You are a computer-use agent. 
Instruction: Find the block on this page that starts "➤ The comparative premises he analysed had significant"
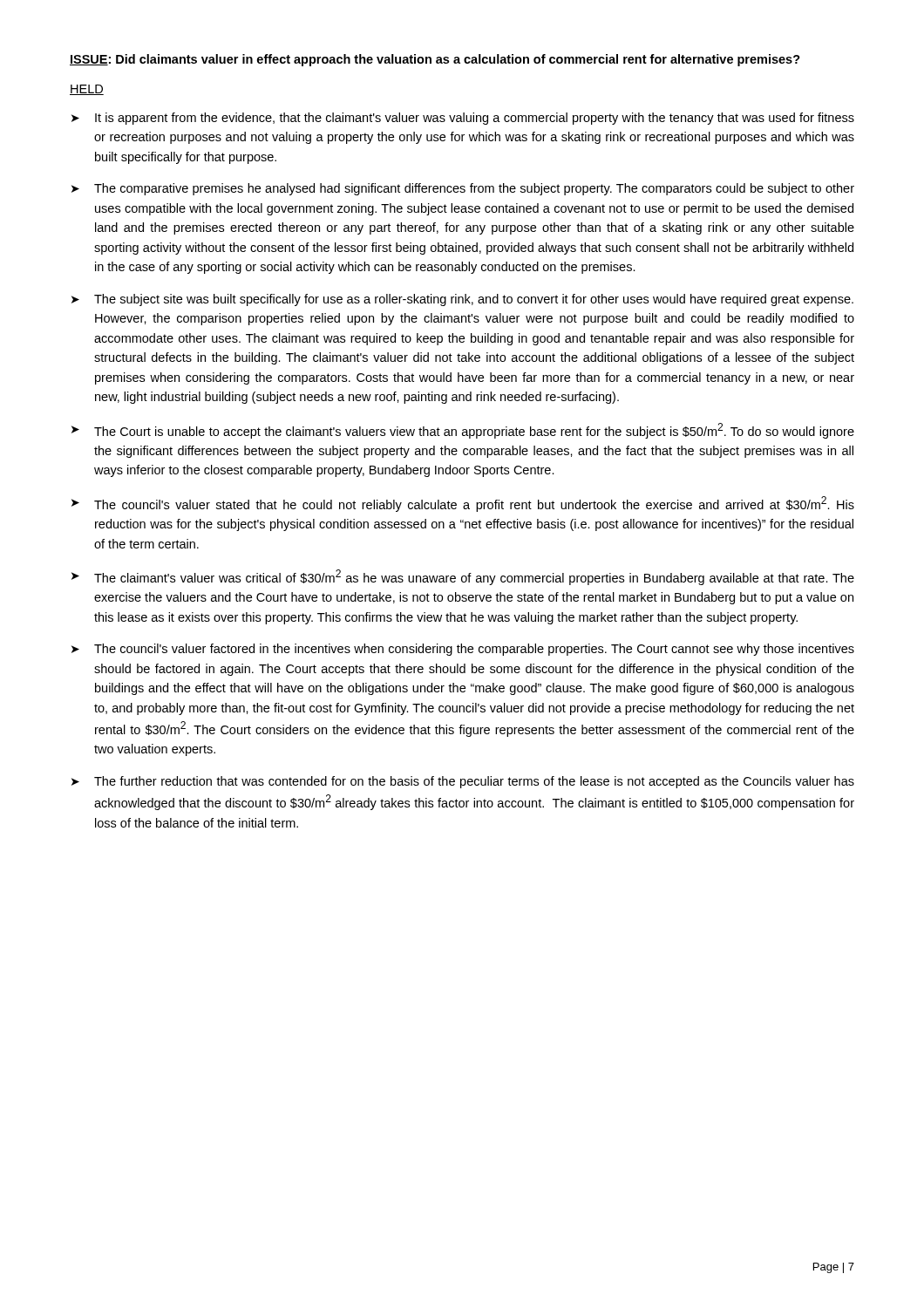click(x=462, y=228)
